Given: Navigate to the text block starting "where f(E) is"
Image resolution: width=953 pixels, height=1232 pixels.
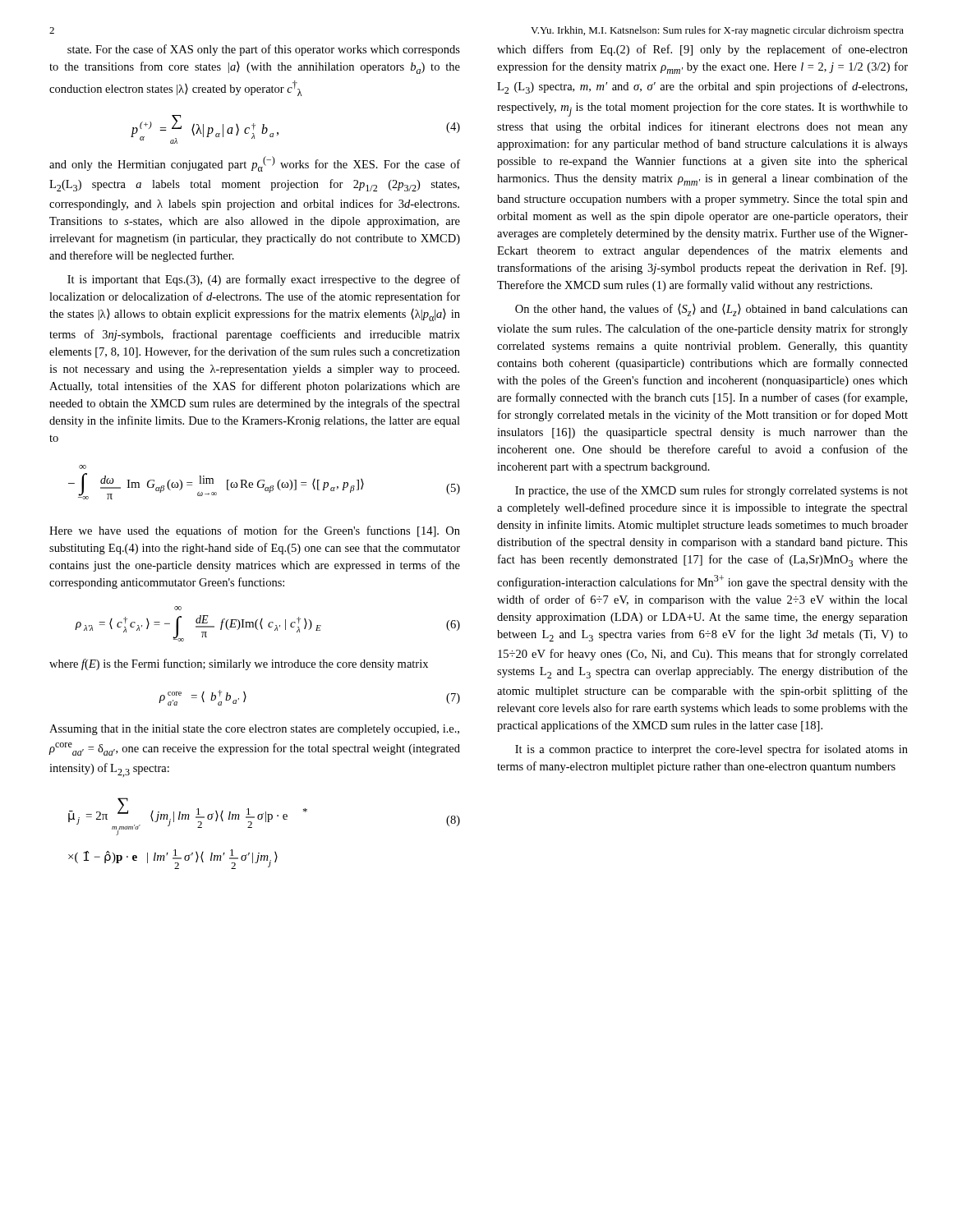Looking at the screenshot, I should pos(255,664).
